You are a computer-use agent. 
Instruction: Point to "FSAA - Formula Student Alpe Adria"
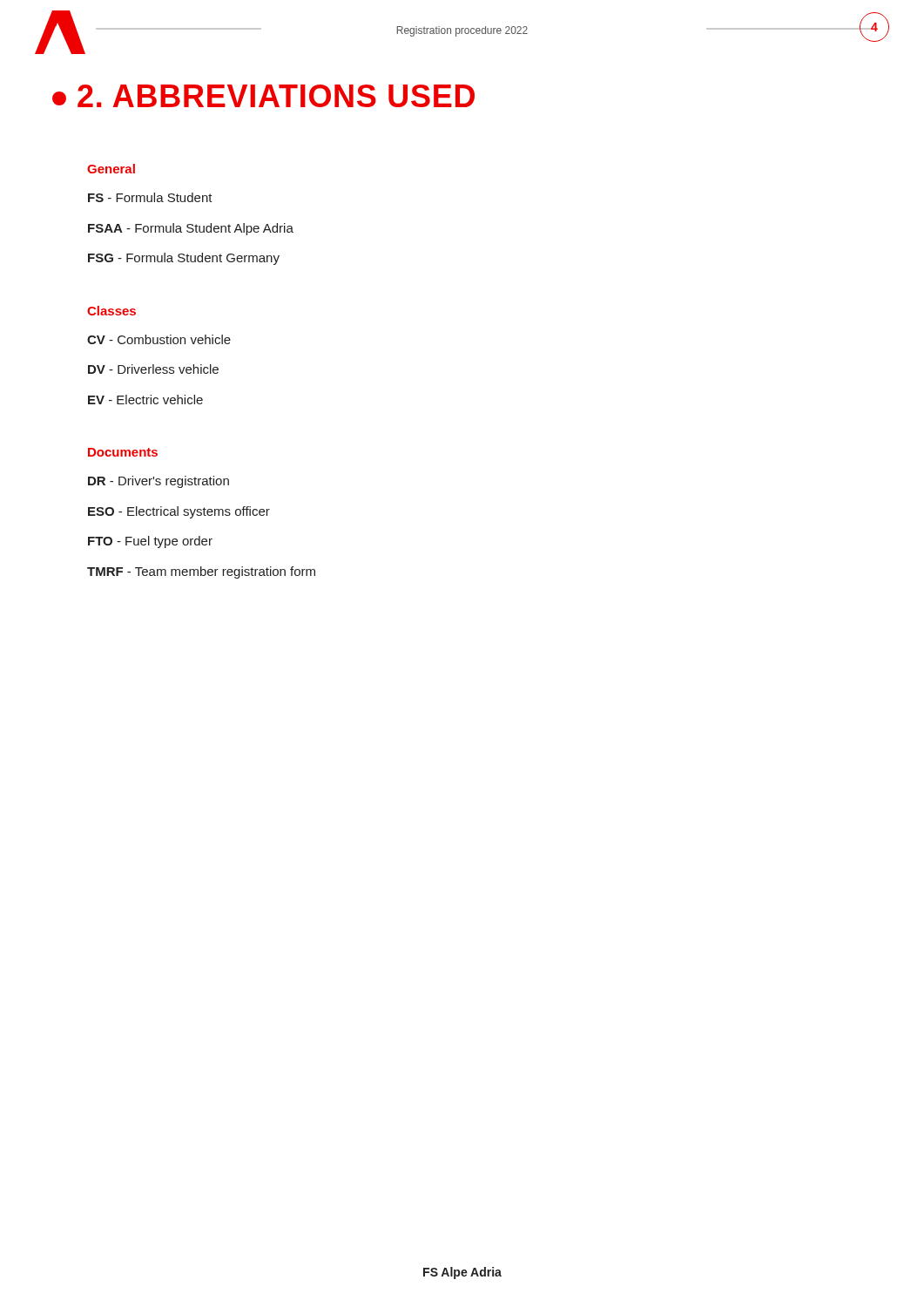[x=190, y=227]
